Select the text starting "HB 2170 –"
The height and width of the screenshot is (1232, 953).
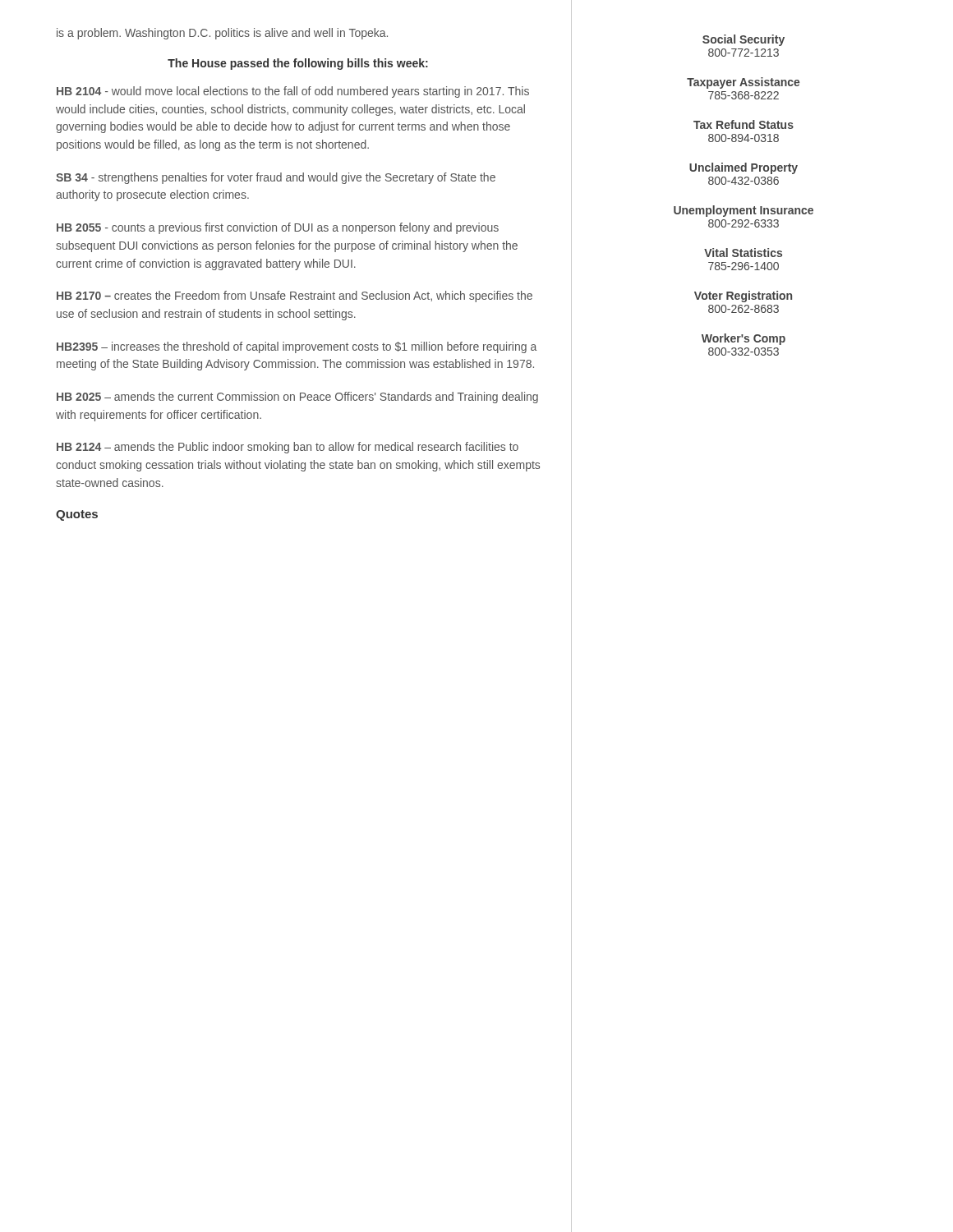(298, 305)
